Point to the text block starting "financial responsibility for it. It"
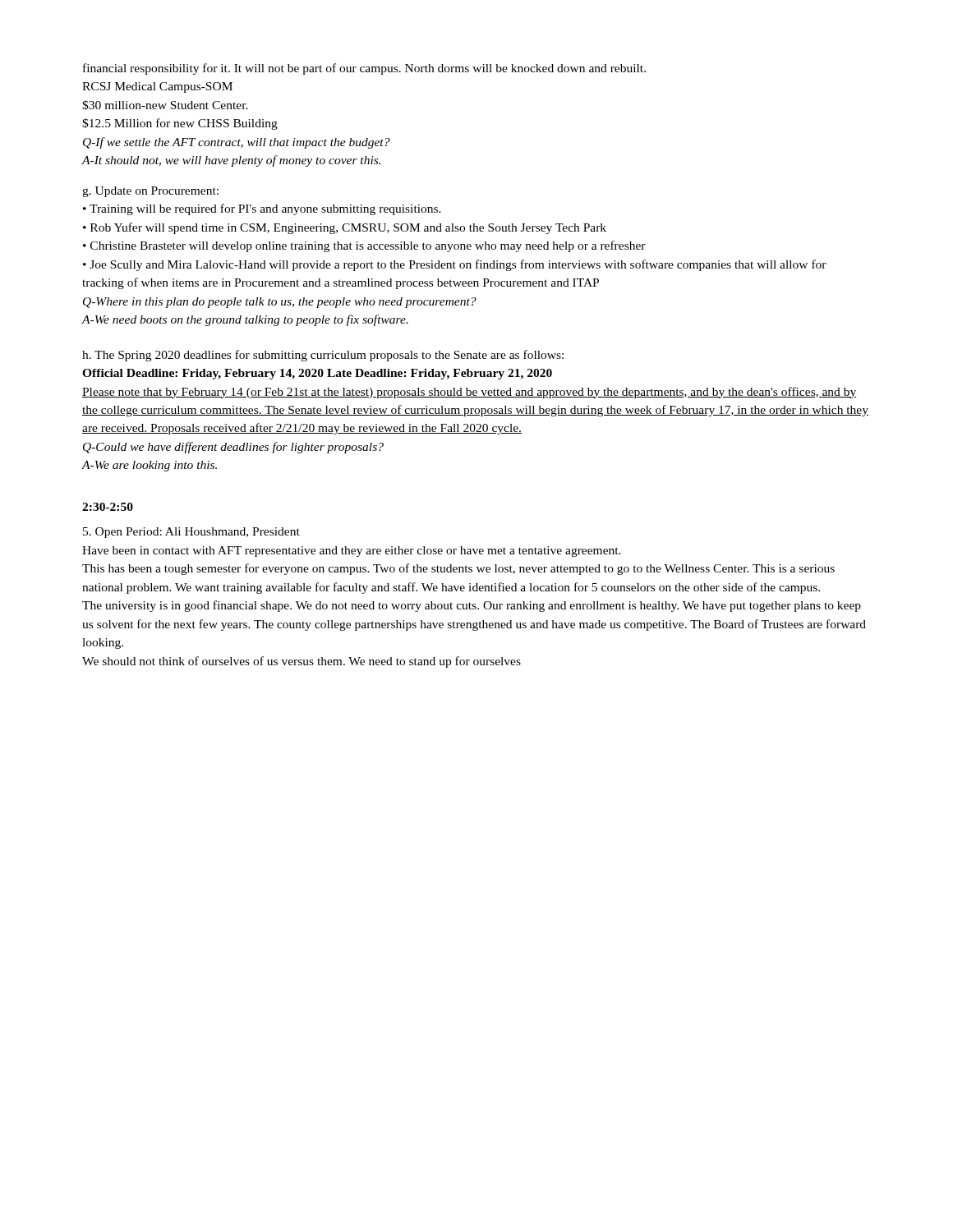The image size is (953, 1232). 364,69
